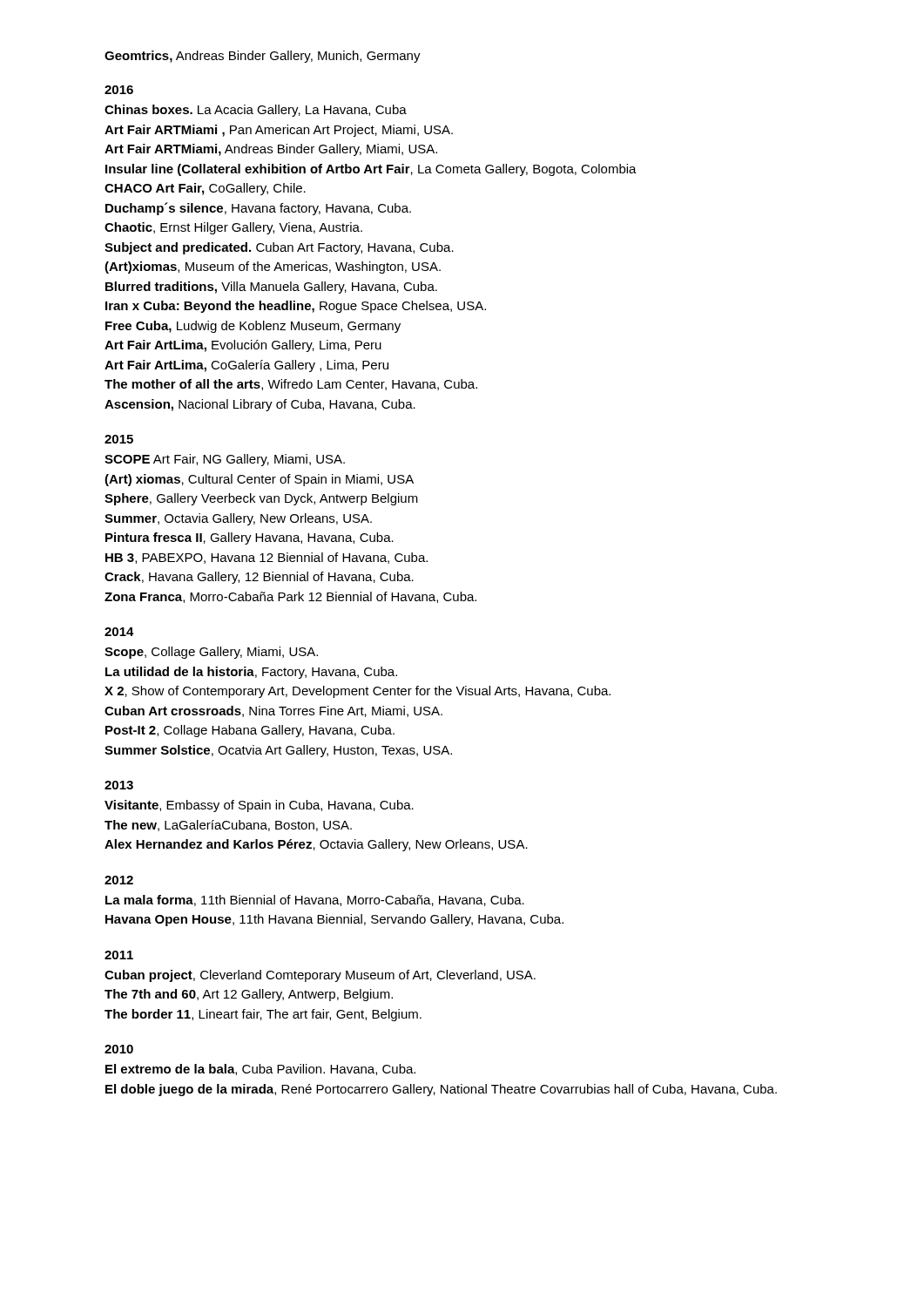This screenshot has height=1307, width=924.
Task: Locate the block of text that opens with "La mala forma, 11th"
Action: [315, 899]
